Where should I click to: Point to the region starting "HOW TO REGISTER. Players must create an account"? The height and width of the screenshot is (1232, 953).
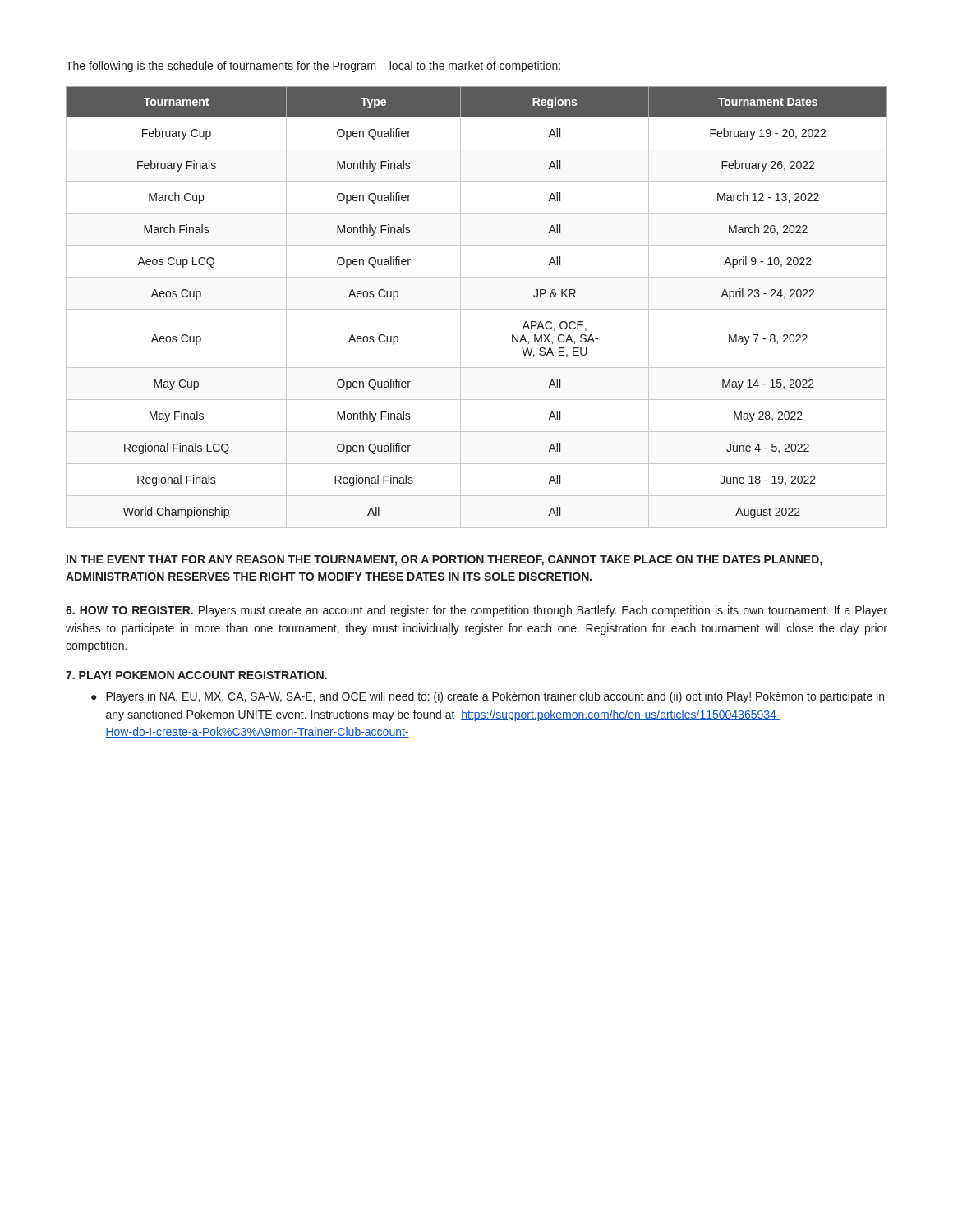(x=476, y=628)
